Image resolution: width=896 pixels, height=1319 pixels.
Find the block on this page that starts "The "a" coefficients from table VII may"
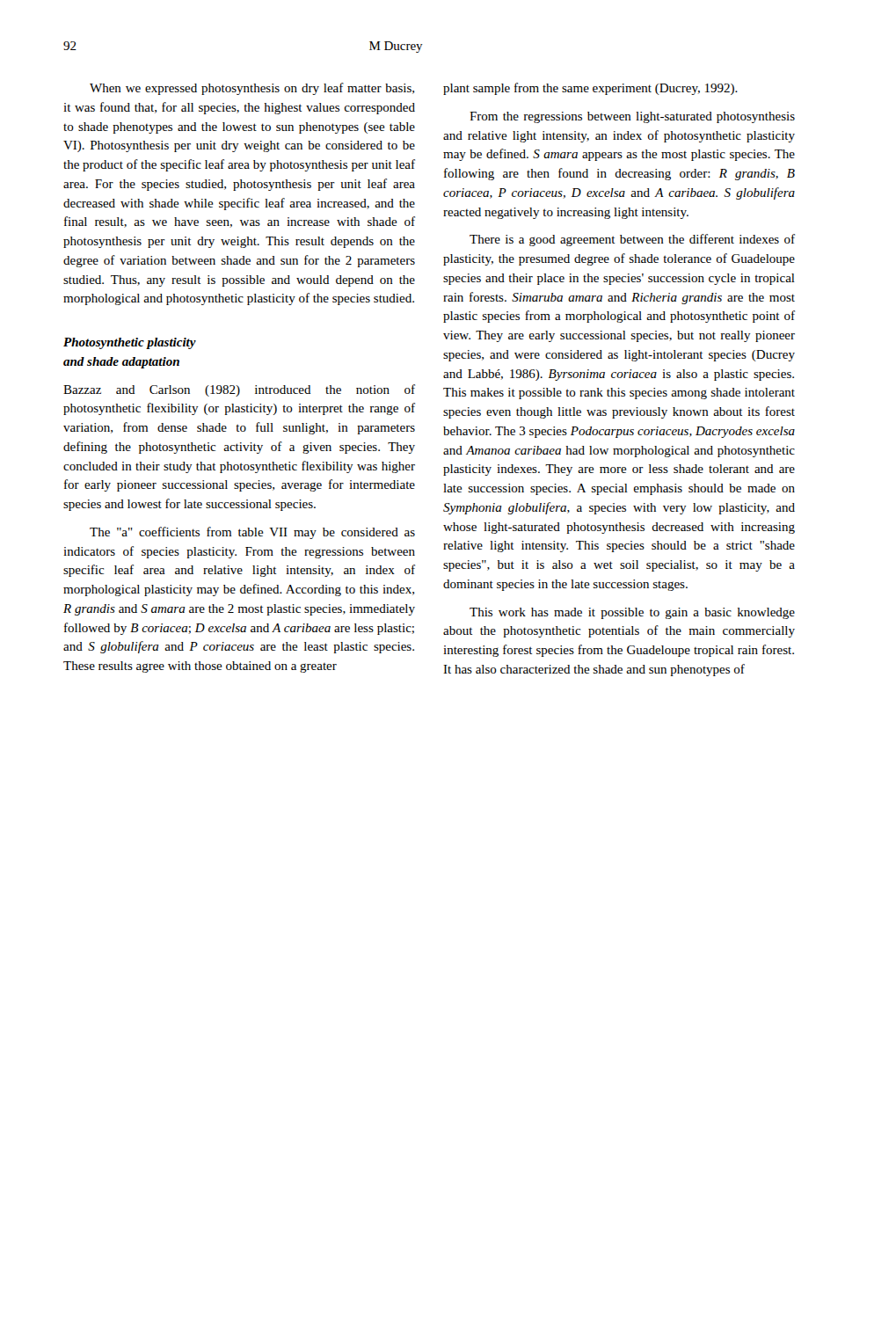tap(239, 599)
